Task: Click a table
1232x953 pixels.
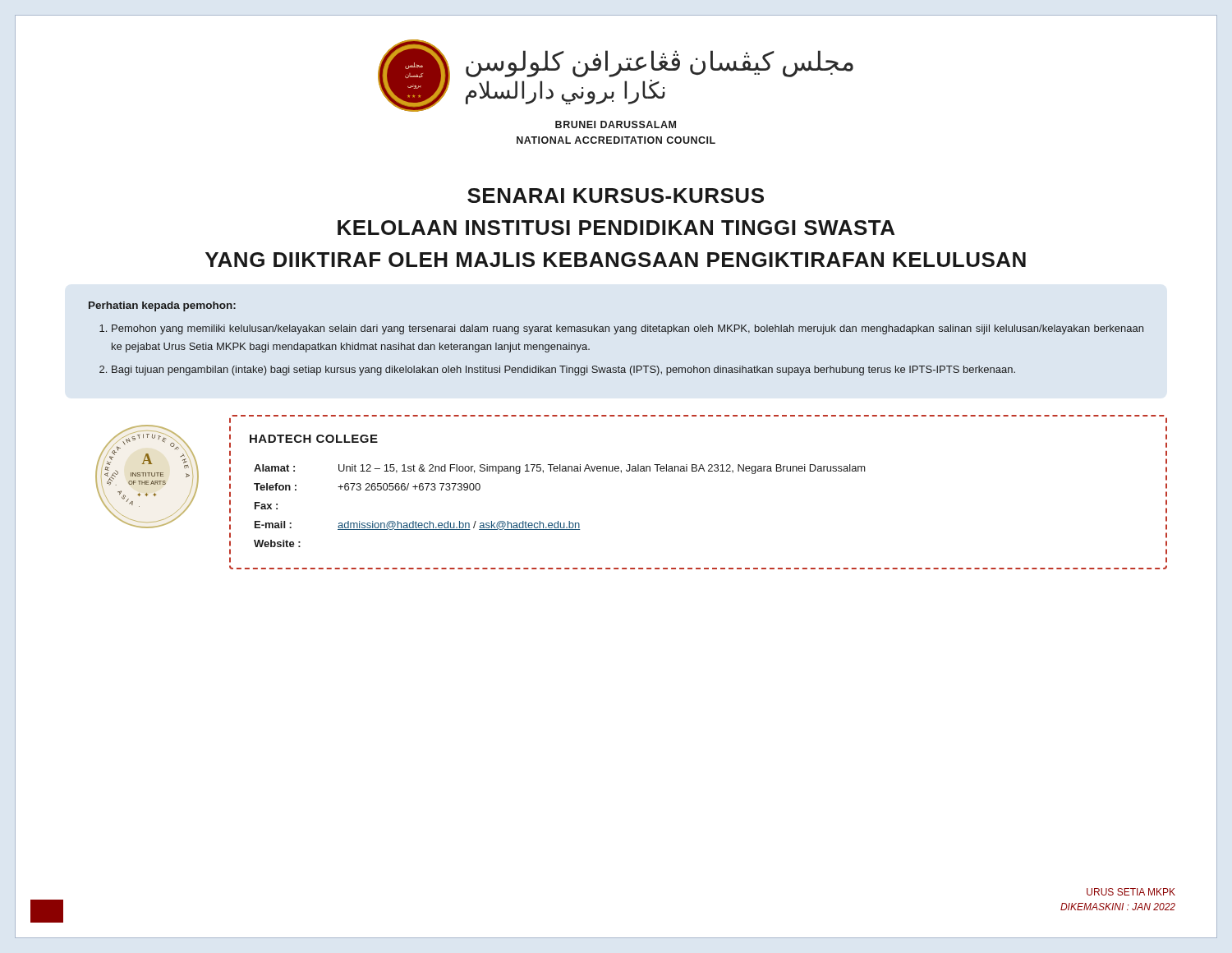Action: (698, 492)
